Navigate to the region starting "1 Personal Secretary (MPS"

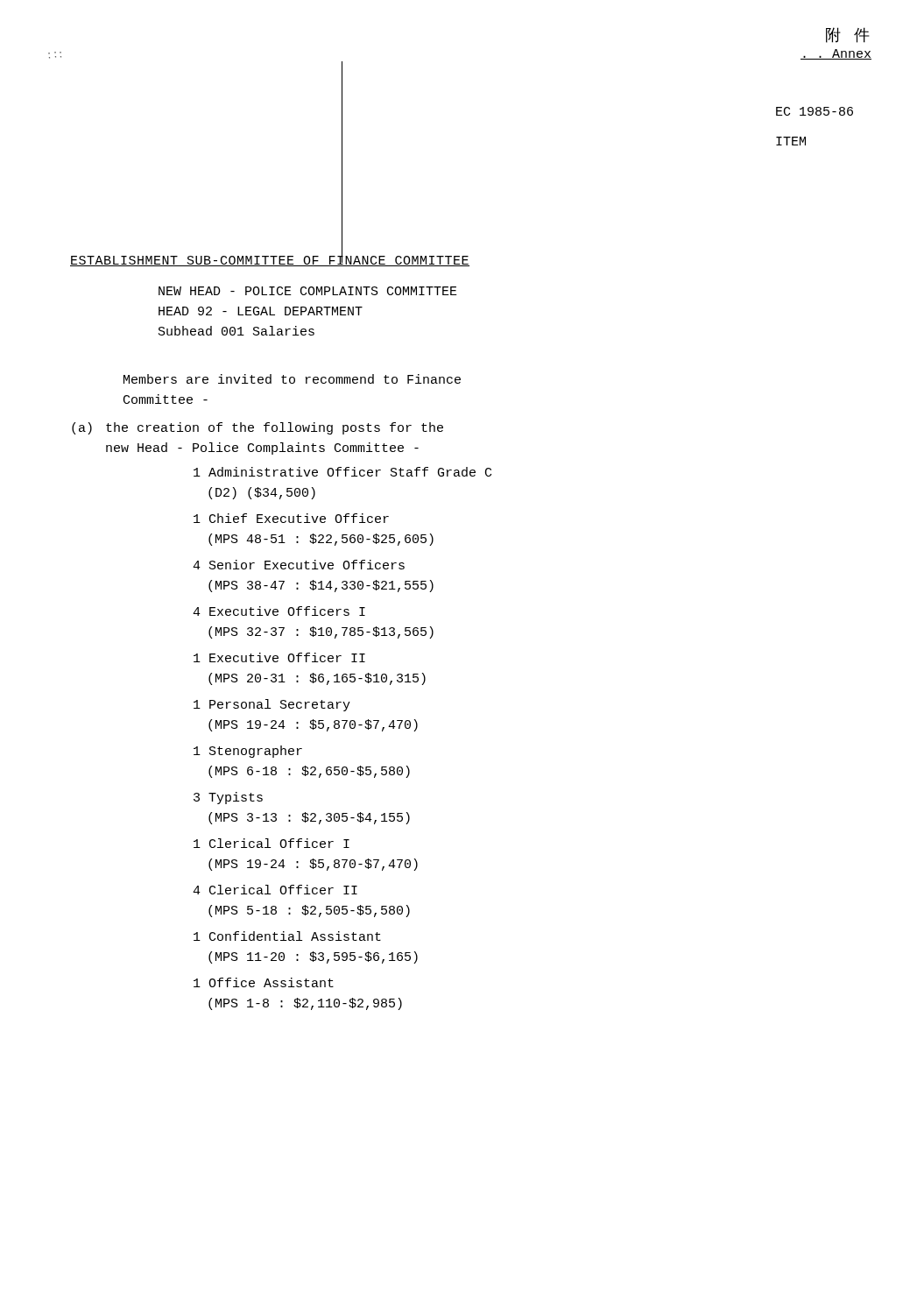pyautogui.click(x=272, y=705)
